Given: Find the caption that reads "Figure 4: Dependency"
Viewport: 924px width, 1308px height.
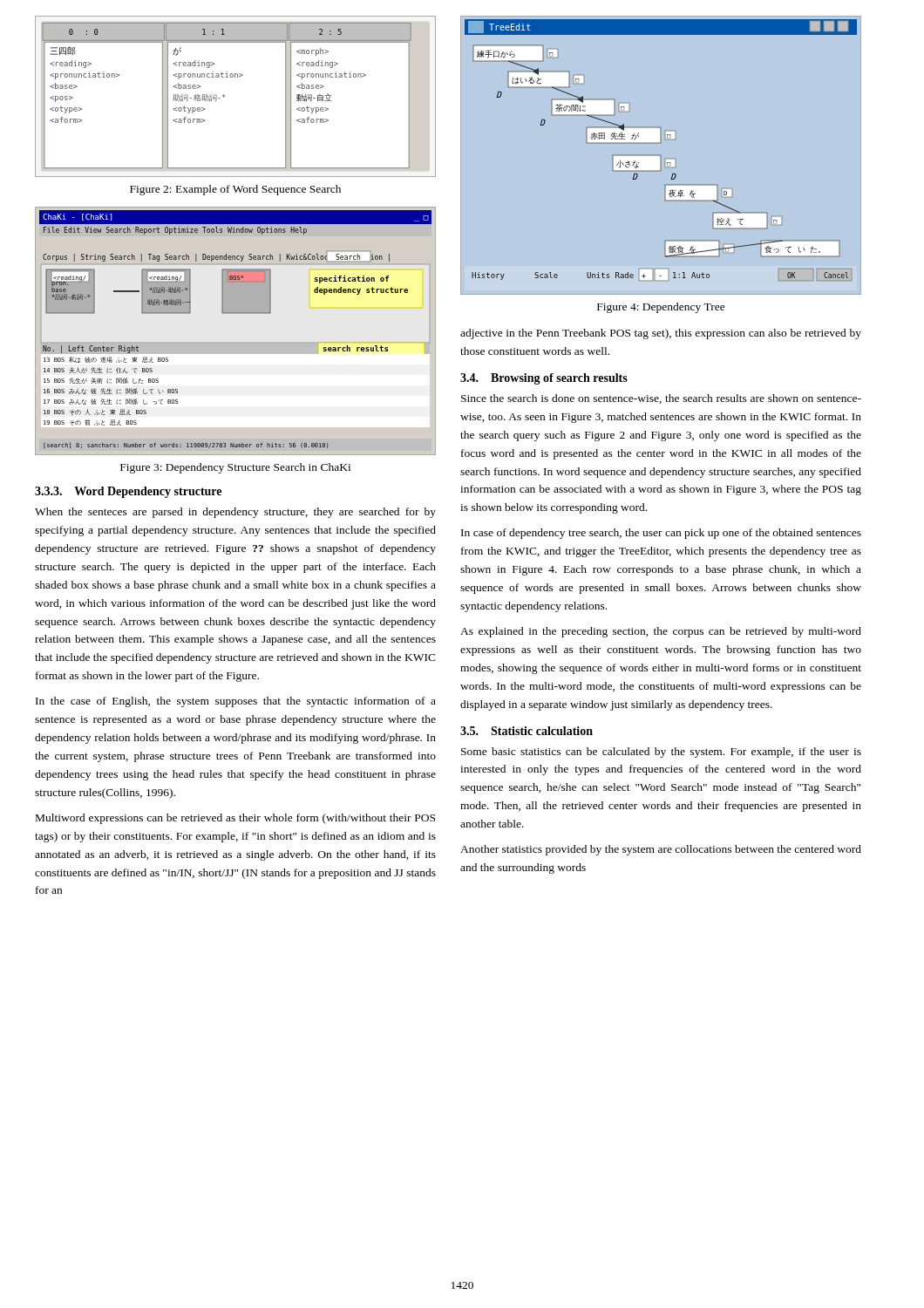Looking at the screenshot, I should point(661,306).
